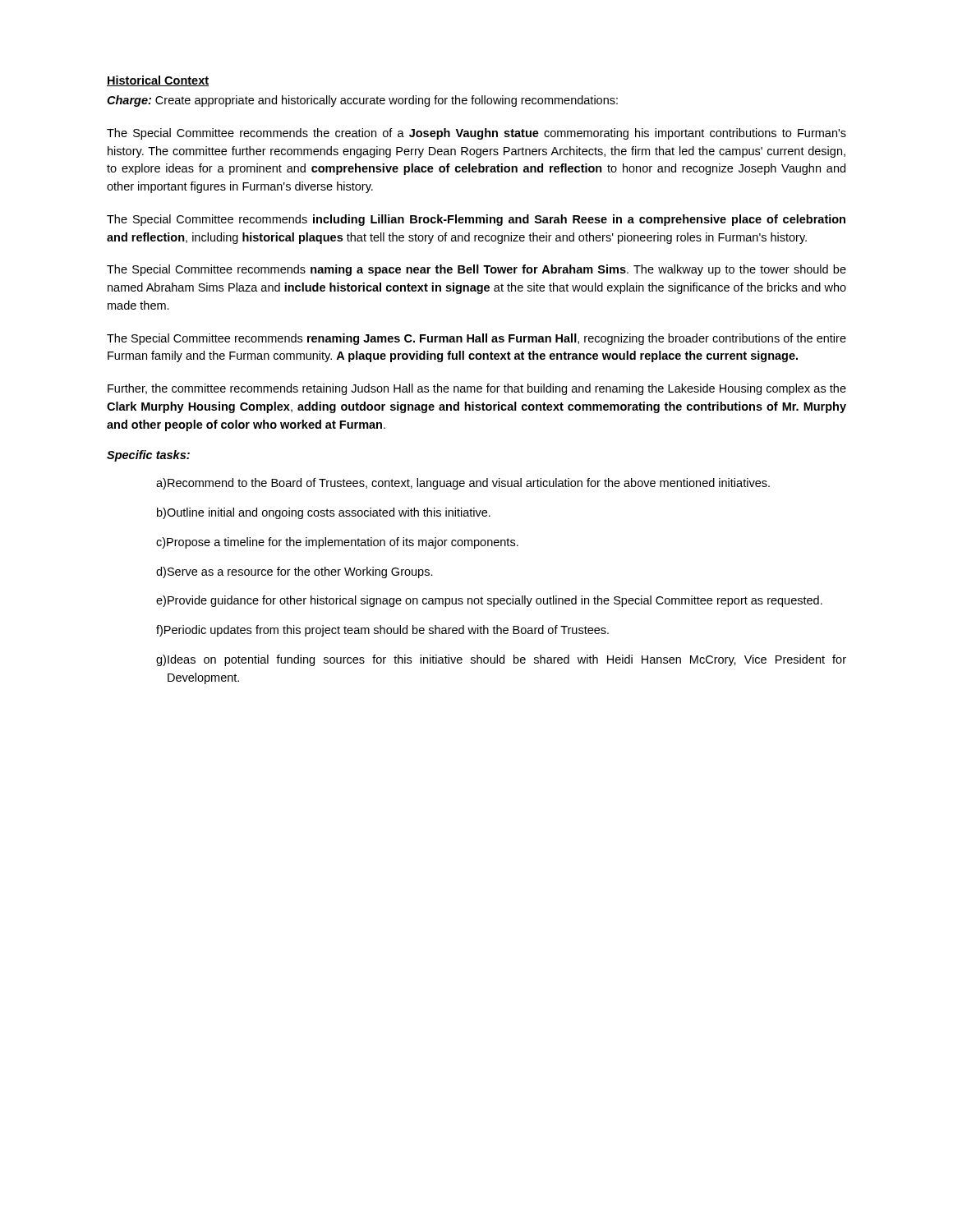Where is the passage that starts "Charge: Create appropriate and historically accurate wording"?
This screenshot has height=1232, width=953.
pos(363,100)
